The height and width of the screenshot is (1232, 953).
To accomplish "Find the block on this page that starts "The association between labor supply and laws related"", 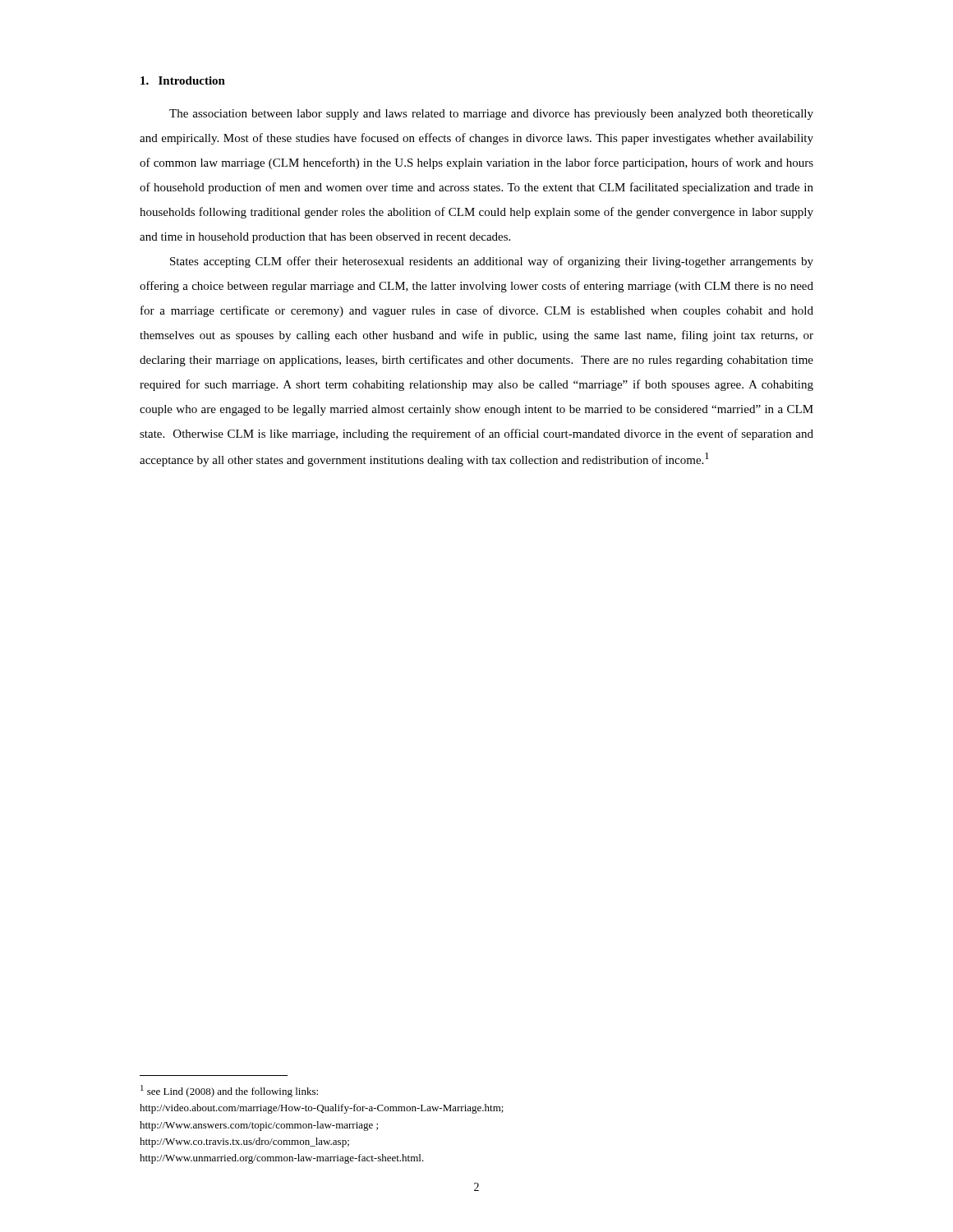I will [476, 175].
